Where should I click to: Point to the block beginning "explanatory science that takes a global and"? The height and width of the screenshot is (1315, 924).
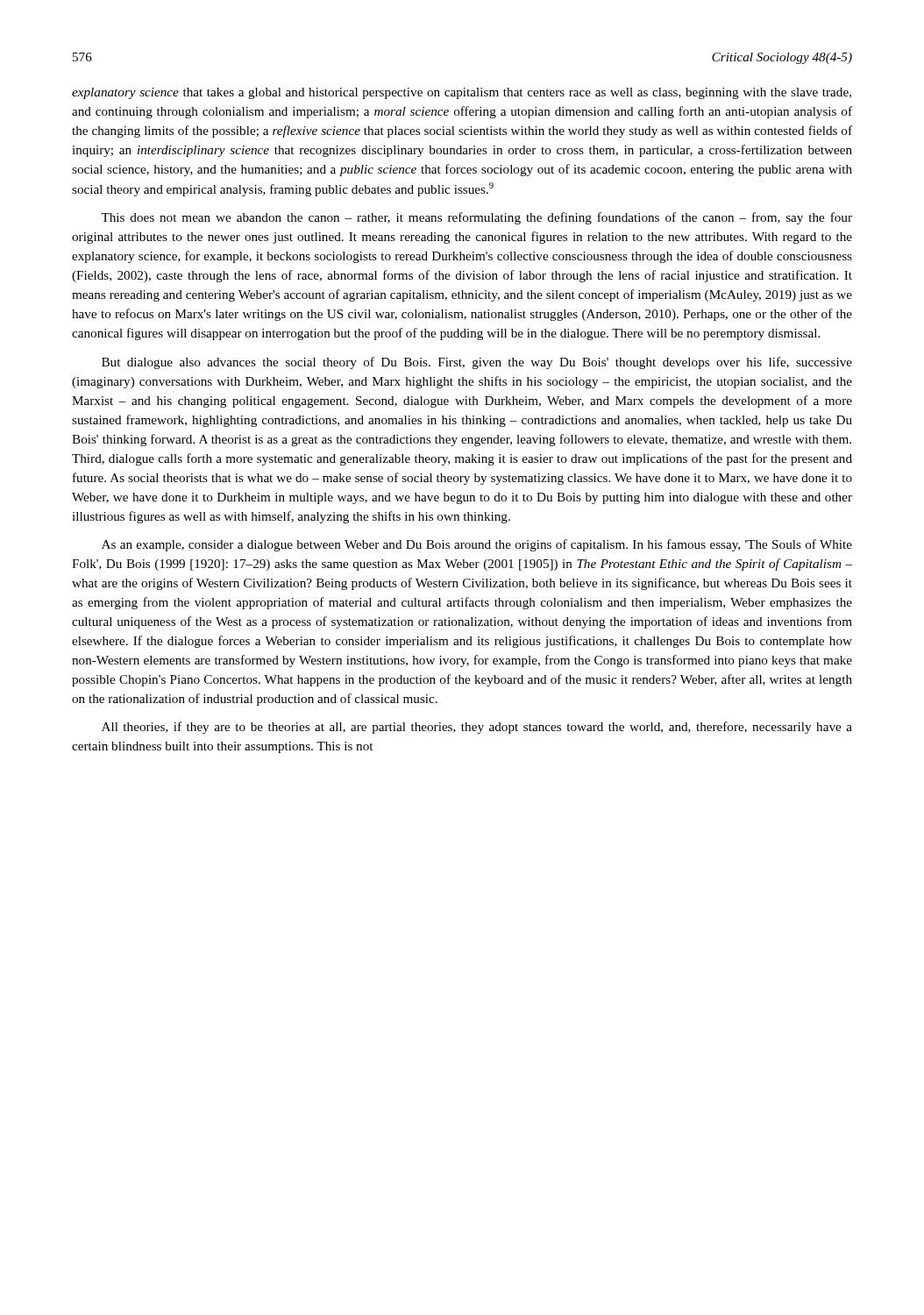point(462,141)
